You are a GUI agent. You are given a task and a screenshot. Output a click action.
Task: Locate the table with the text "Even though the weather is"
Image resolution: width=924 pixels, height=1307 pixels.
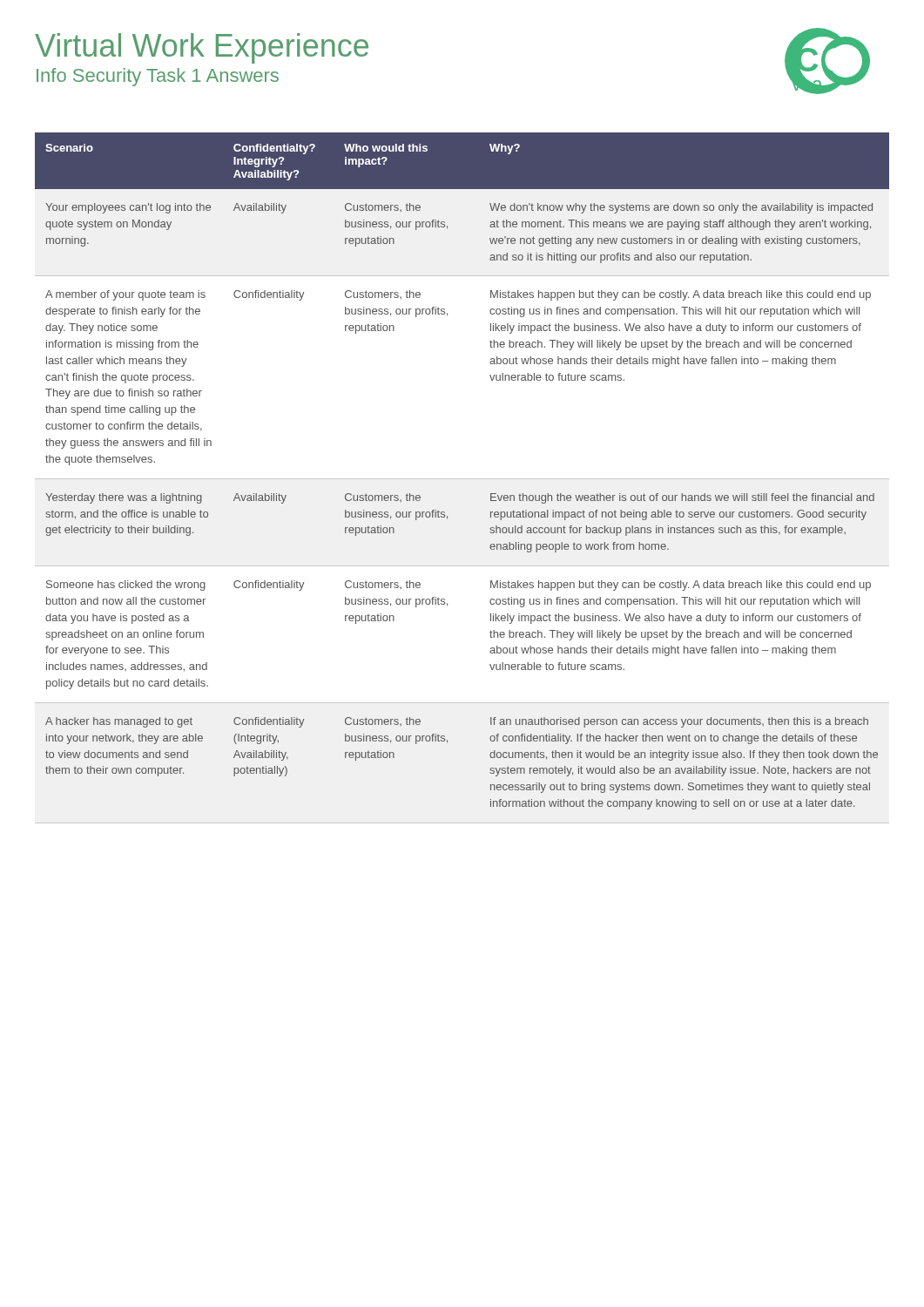[462, 478]
